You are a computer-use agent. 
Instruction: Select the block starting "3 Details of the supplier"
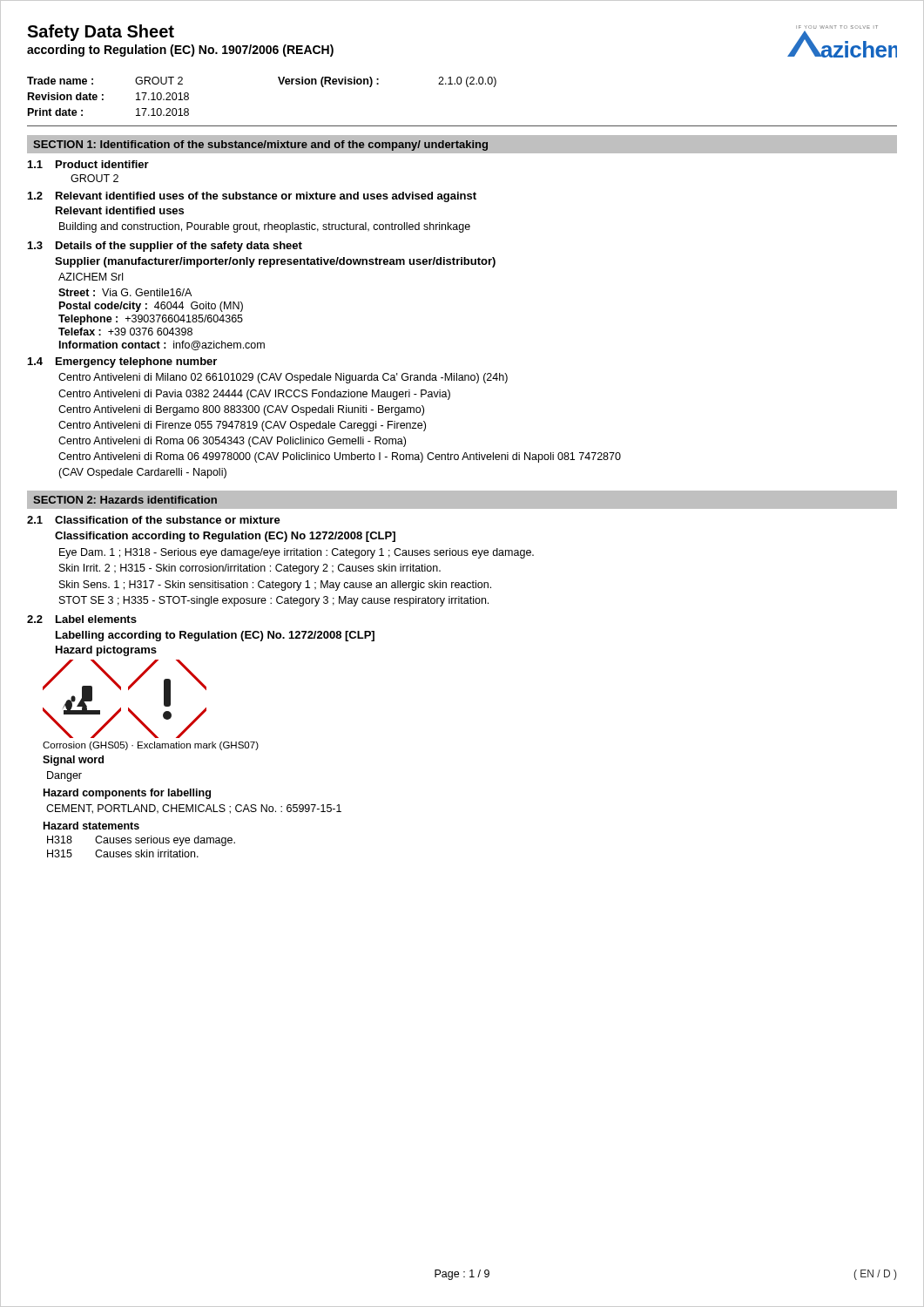165,247
